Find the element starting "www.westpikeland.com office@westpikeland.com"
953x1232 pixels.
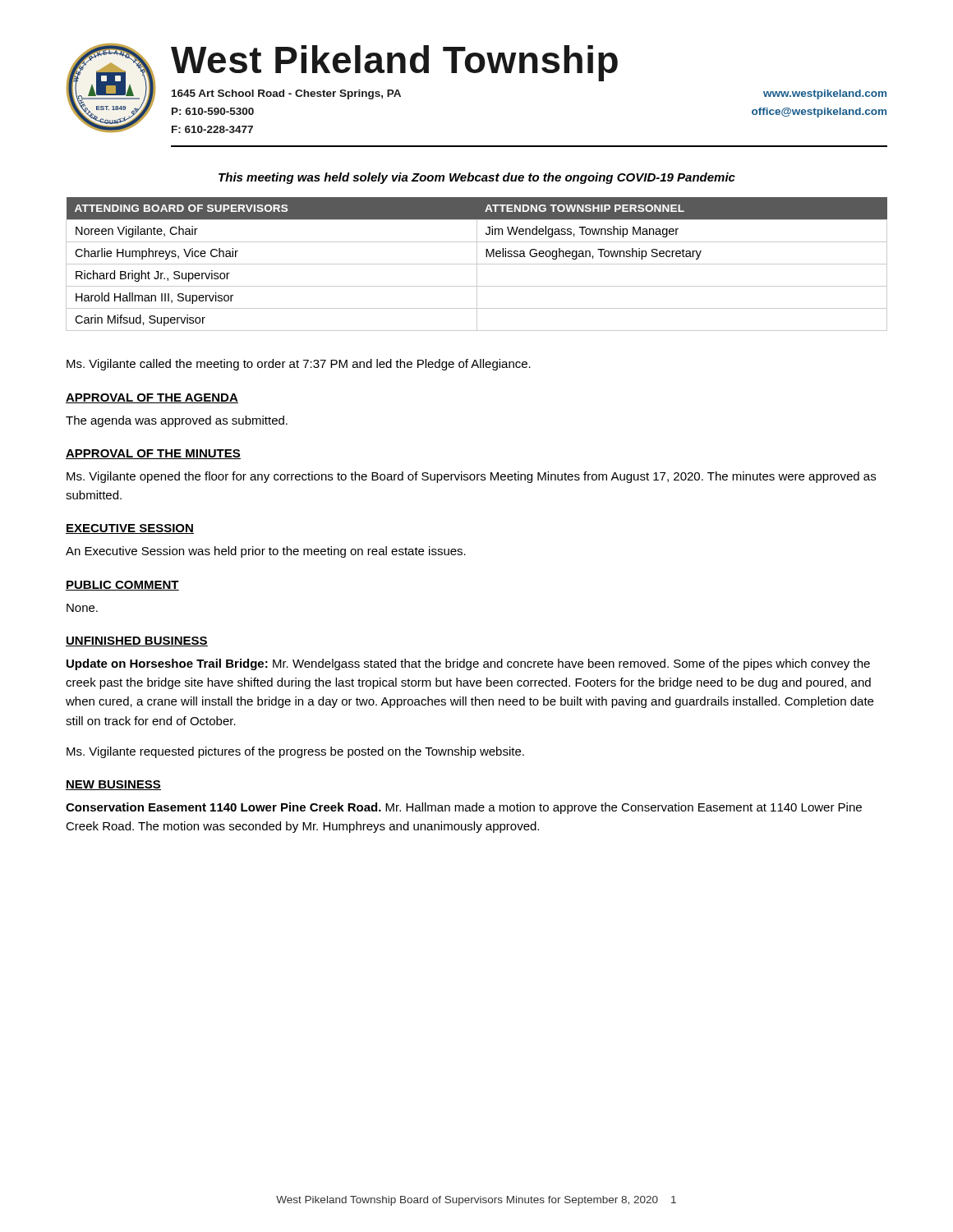coord(819,102)
